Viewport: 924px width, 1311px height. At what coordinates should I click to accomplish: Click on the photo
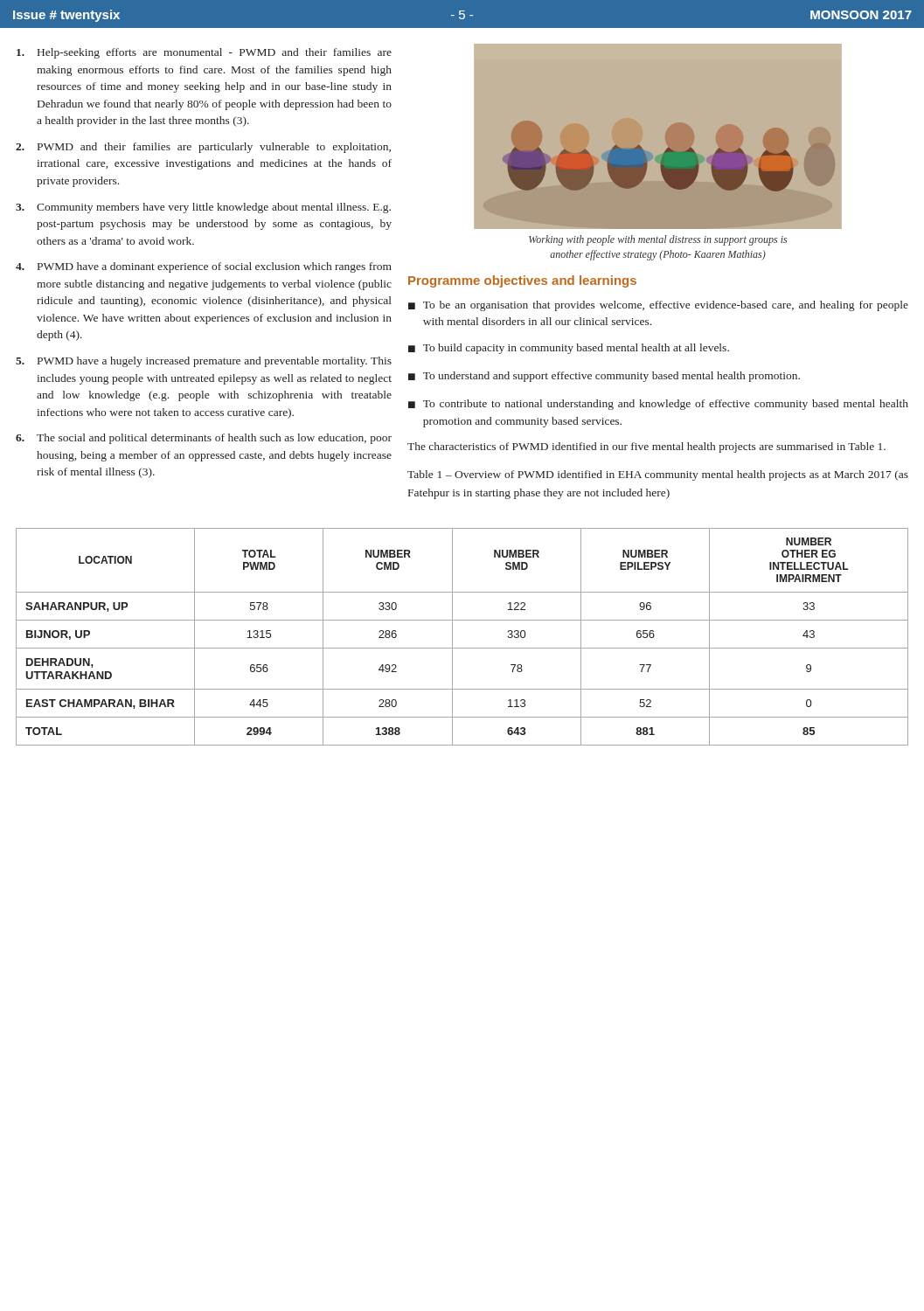[x=658, y=136]
